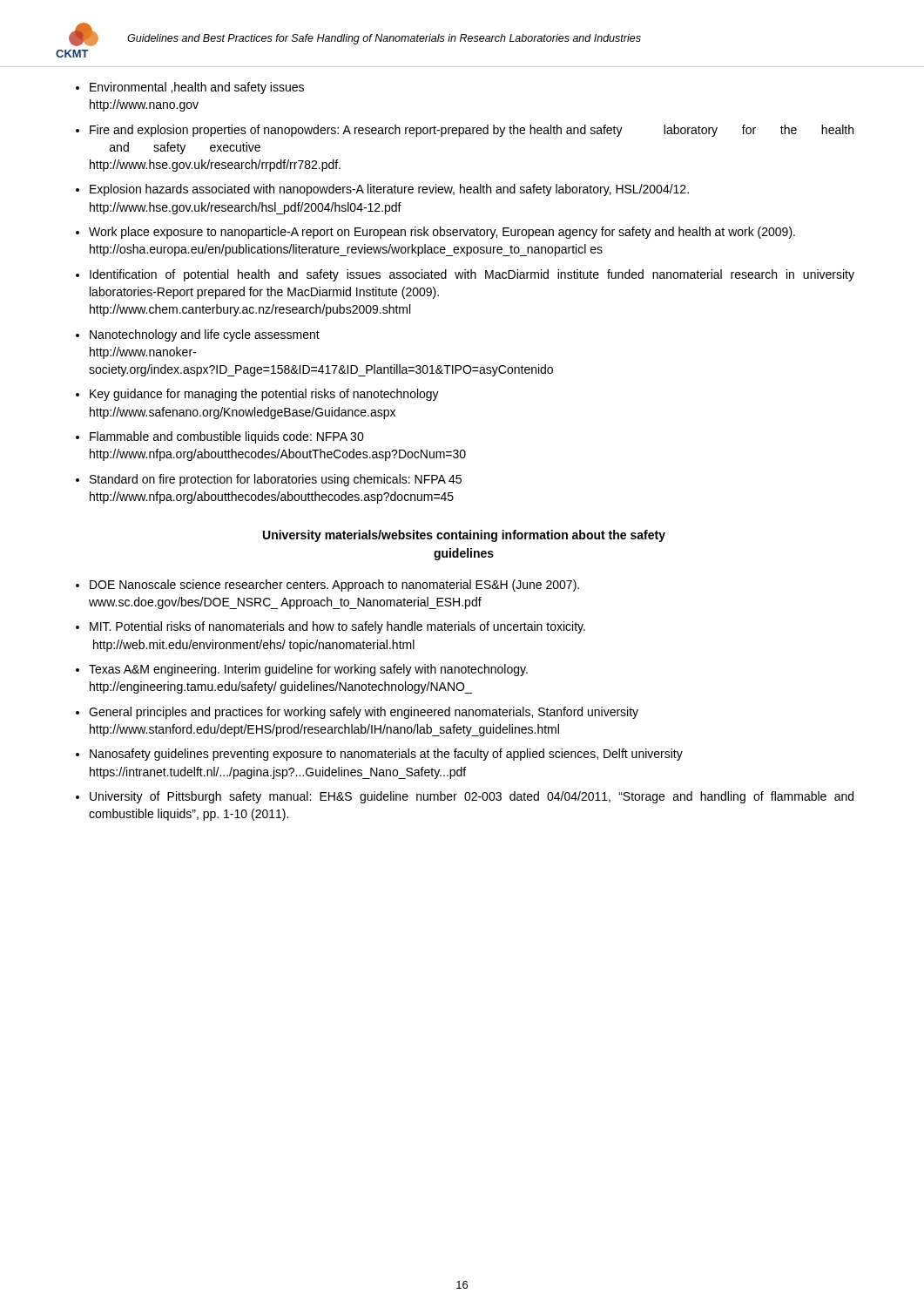Find the block on this page that starts "DOE Nanoscale science"
Viewport: 924px width, 1307px height.
(334, 593)
